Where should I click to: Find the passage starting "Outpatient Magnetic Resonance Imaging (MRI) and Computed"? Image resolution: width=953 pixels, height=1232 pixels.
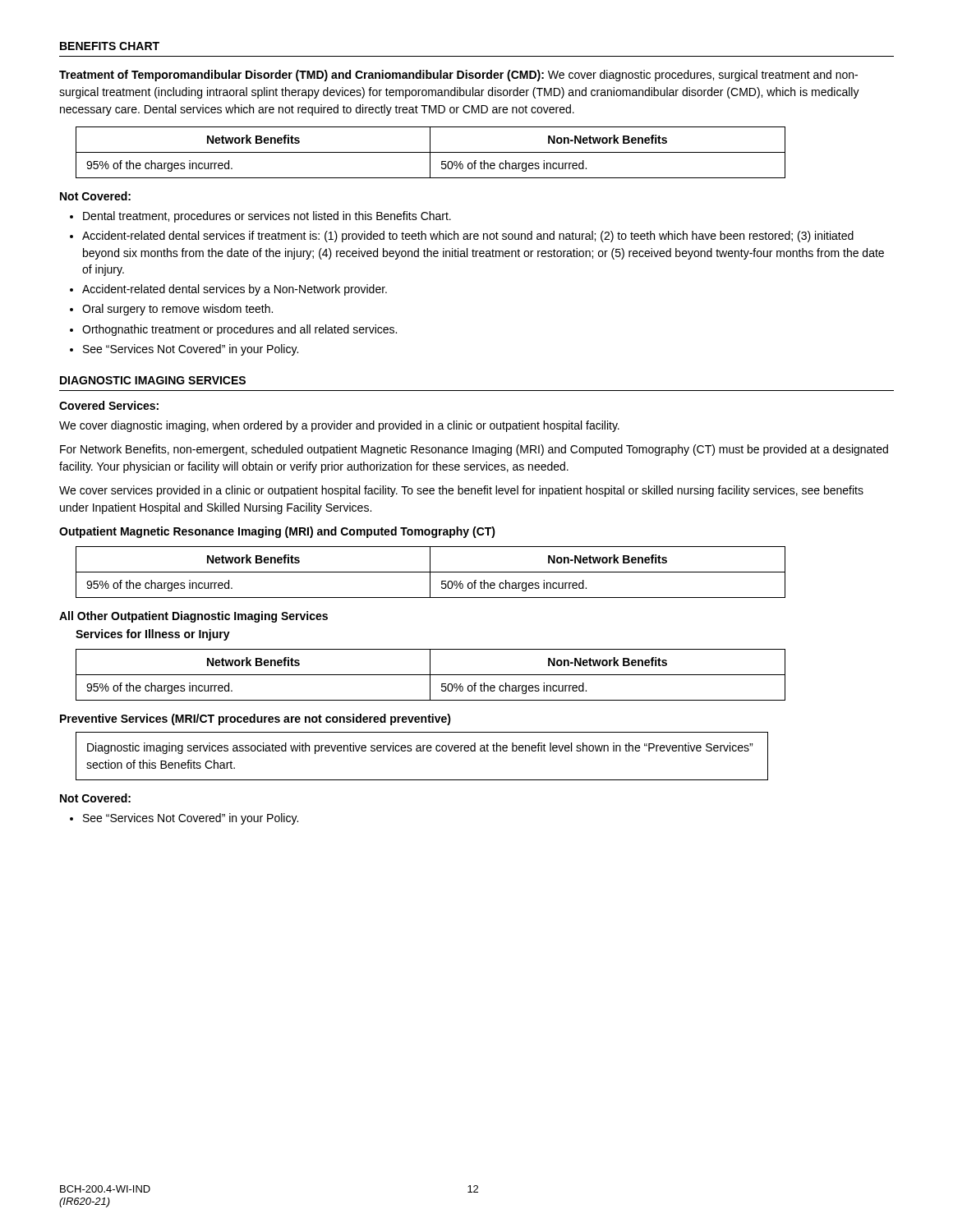277,532
